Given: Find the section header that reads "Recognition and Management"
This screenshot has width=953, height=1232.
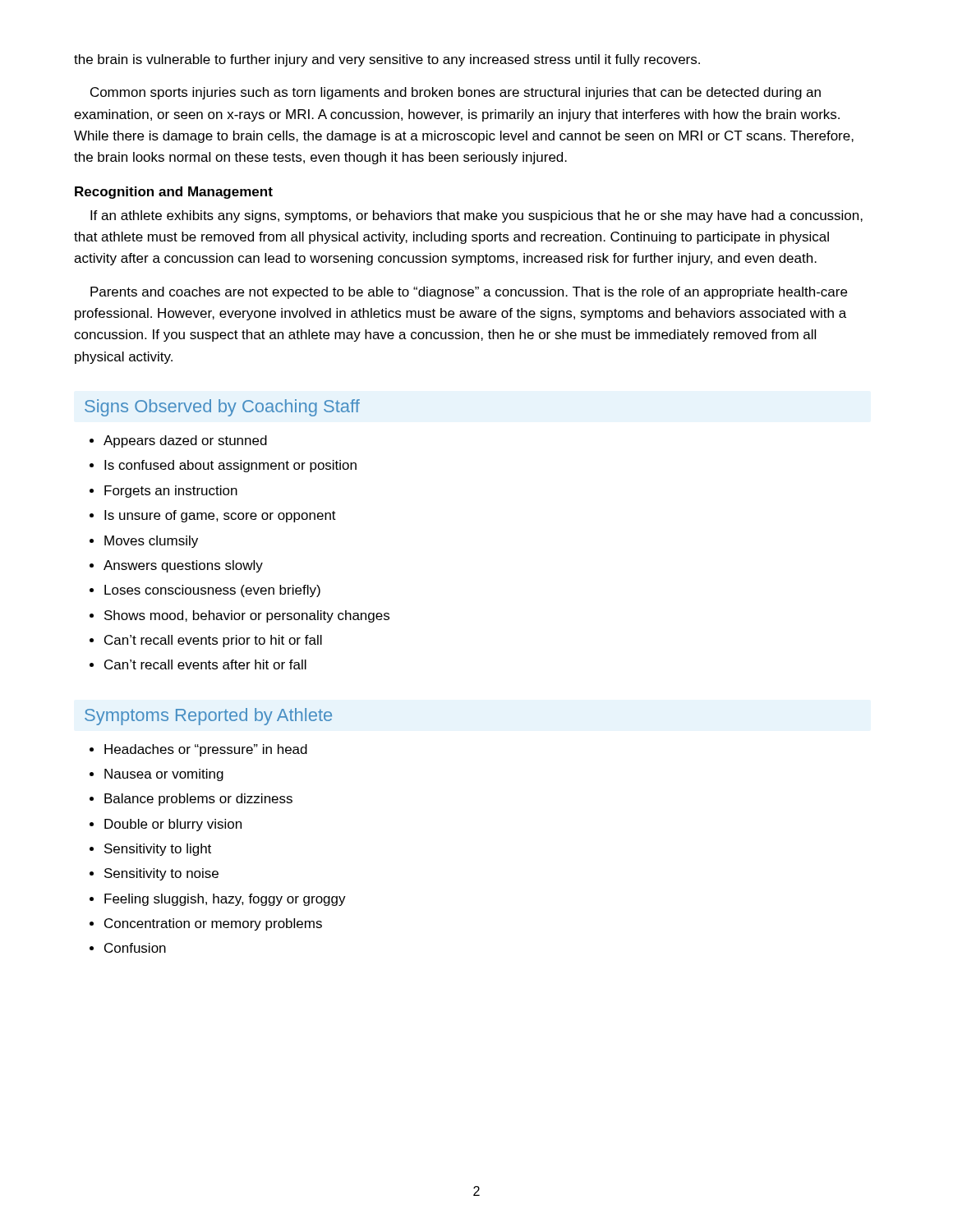Looking at the screenshot, I should click(x=173, y=192).
